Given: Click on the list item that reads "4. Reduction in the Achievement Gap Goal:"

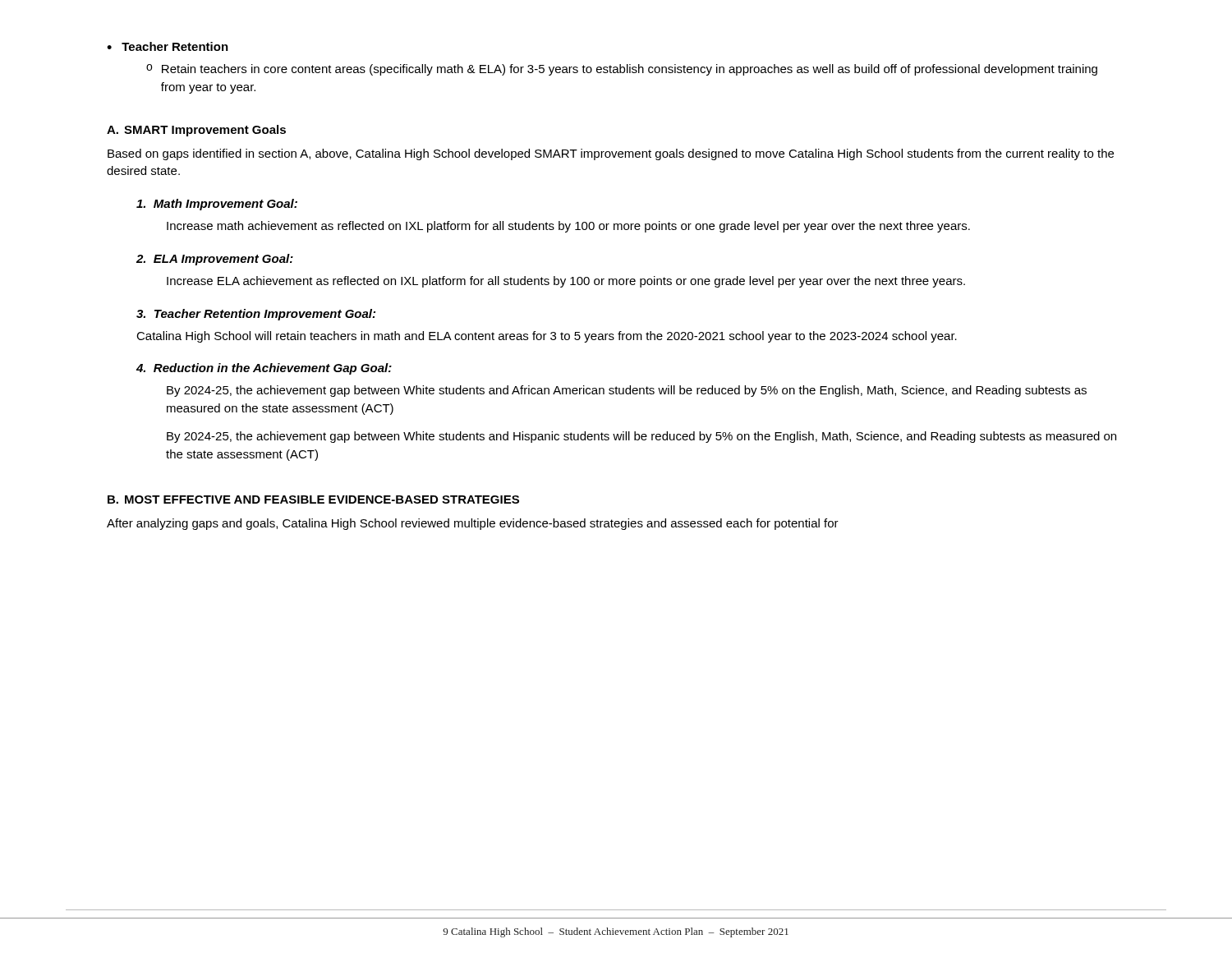Looking at the screenshot, I should (264, 368).
